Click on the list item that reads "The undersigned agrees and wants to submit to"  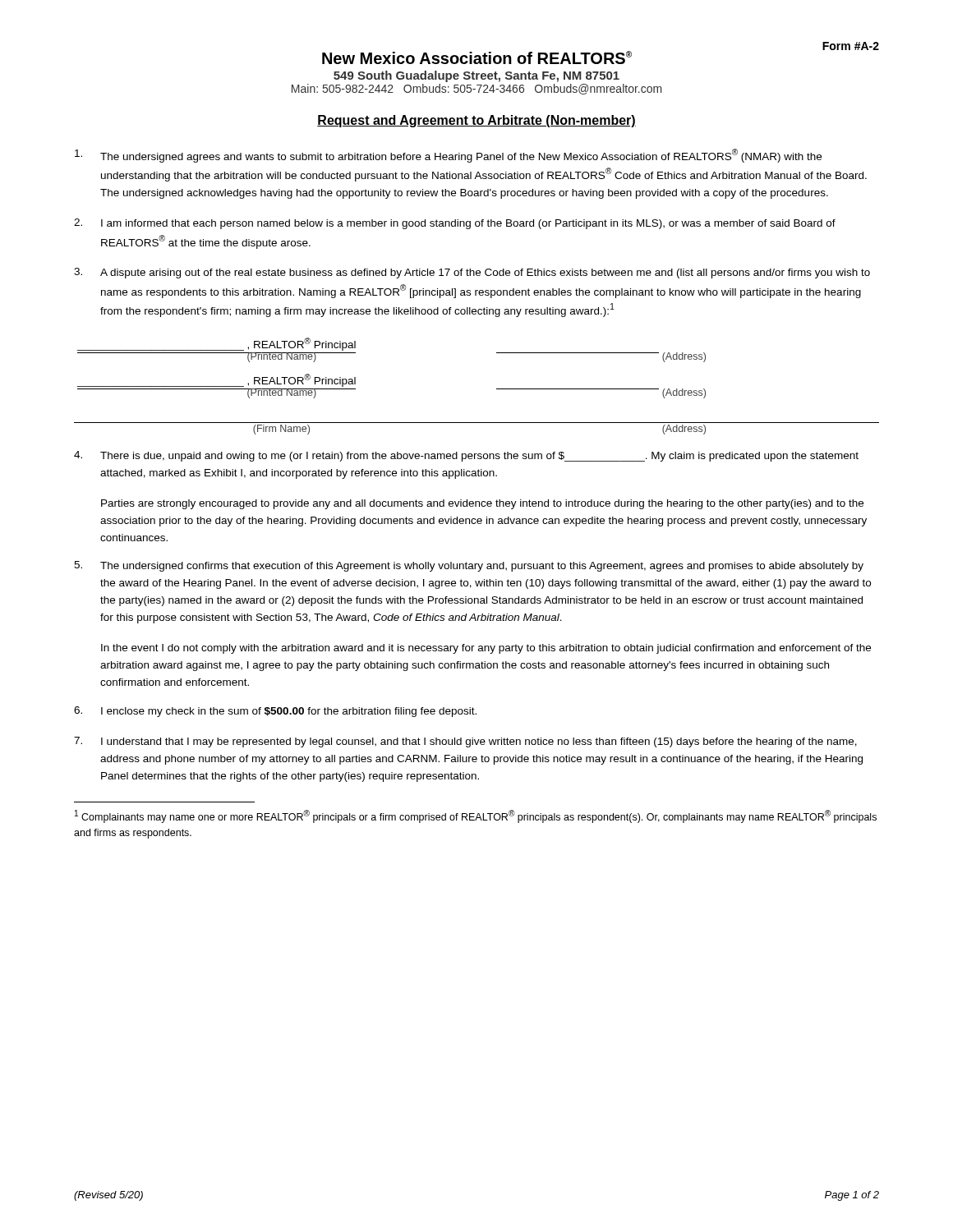click(x=476, y=174)
